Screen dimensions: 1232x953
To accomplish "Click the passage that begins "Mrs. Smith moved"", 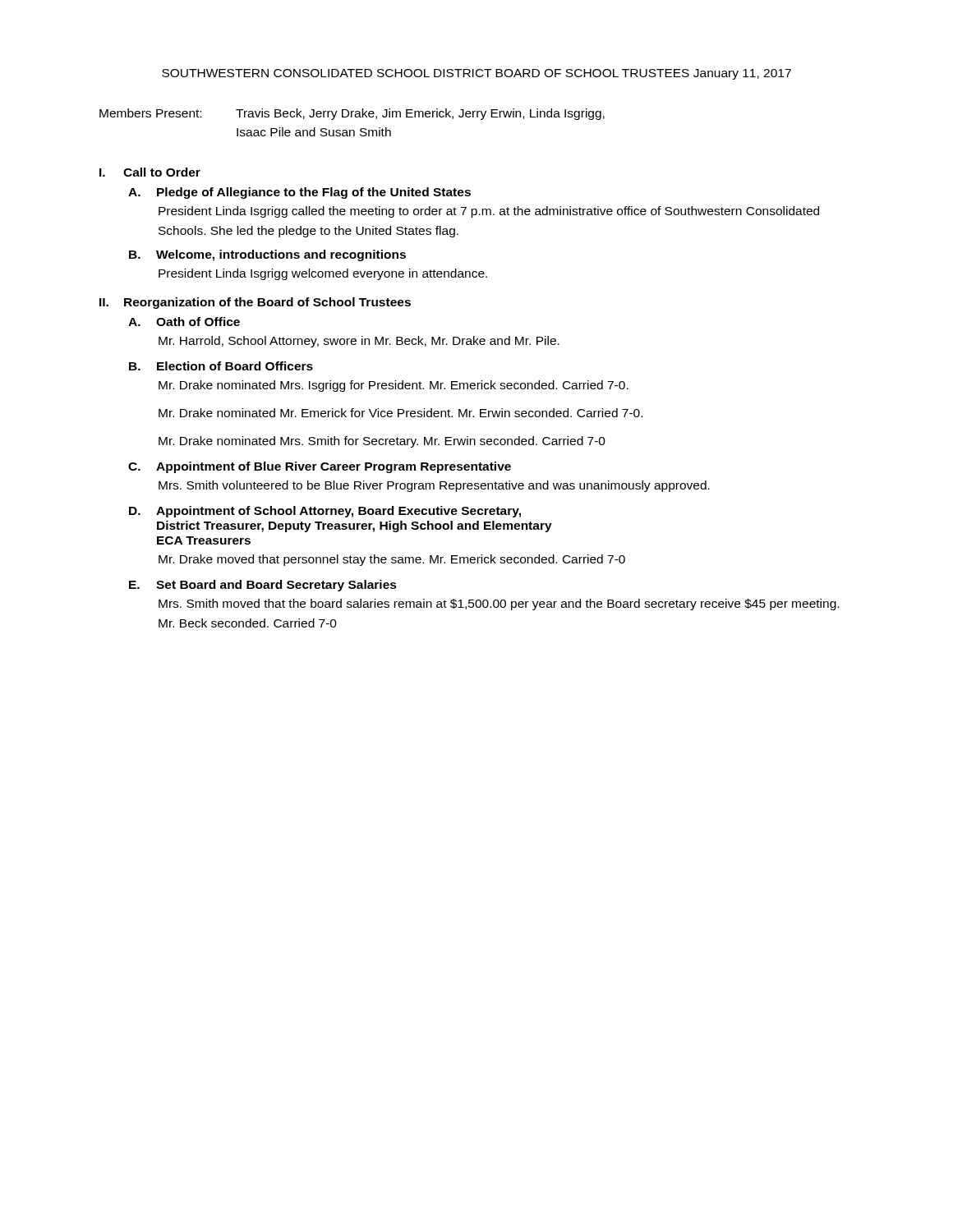I will 499,613.
